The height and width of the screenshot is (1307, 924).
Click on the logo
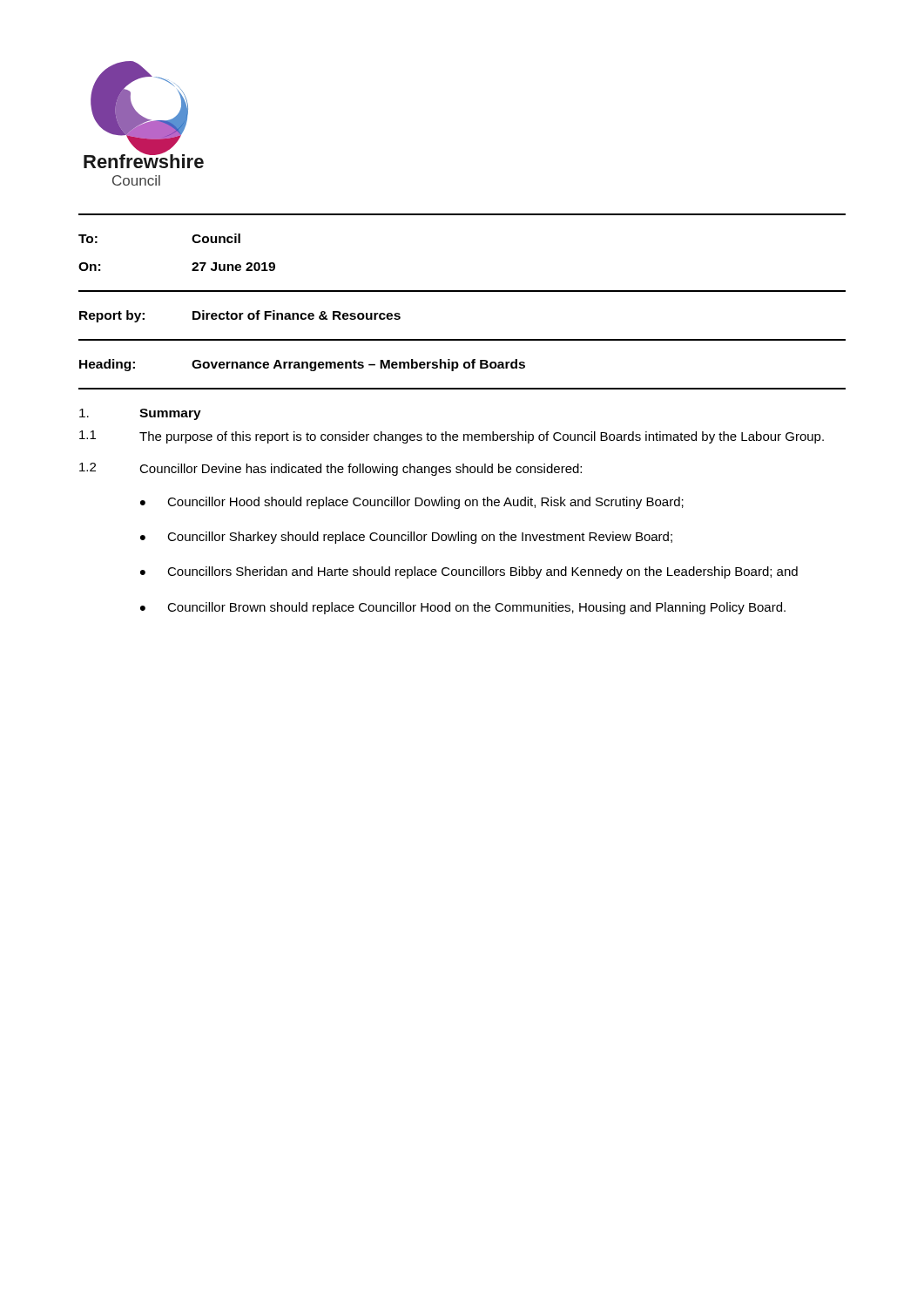462,120
